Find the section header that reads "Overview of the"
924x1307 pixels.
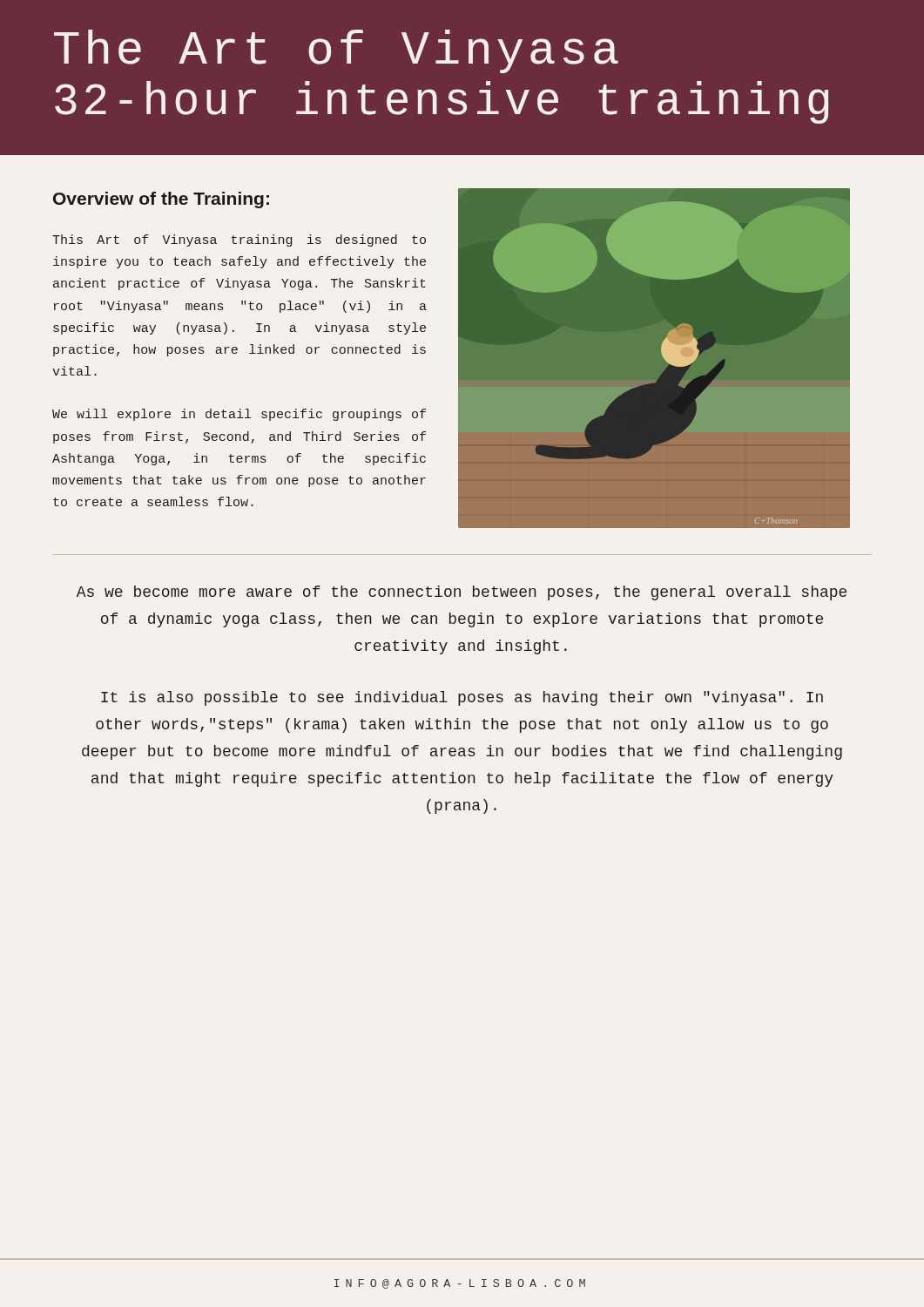point(162,198)
